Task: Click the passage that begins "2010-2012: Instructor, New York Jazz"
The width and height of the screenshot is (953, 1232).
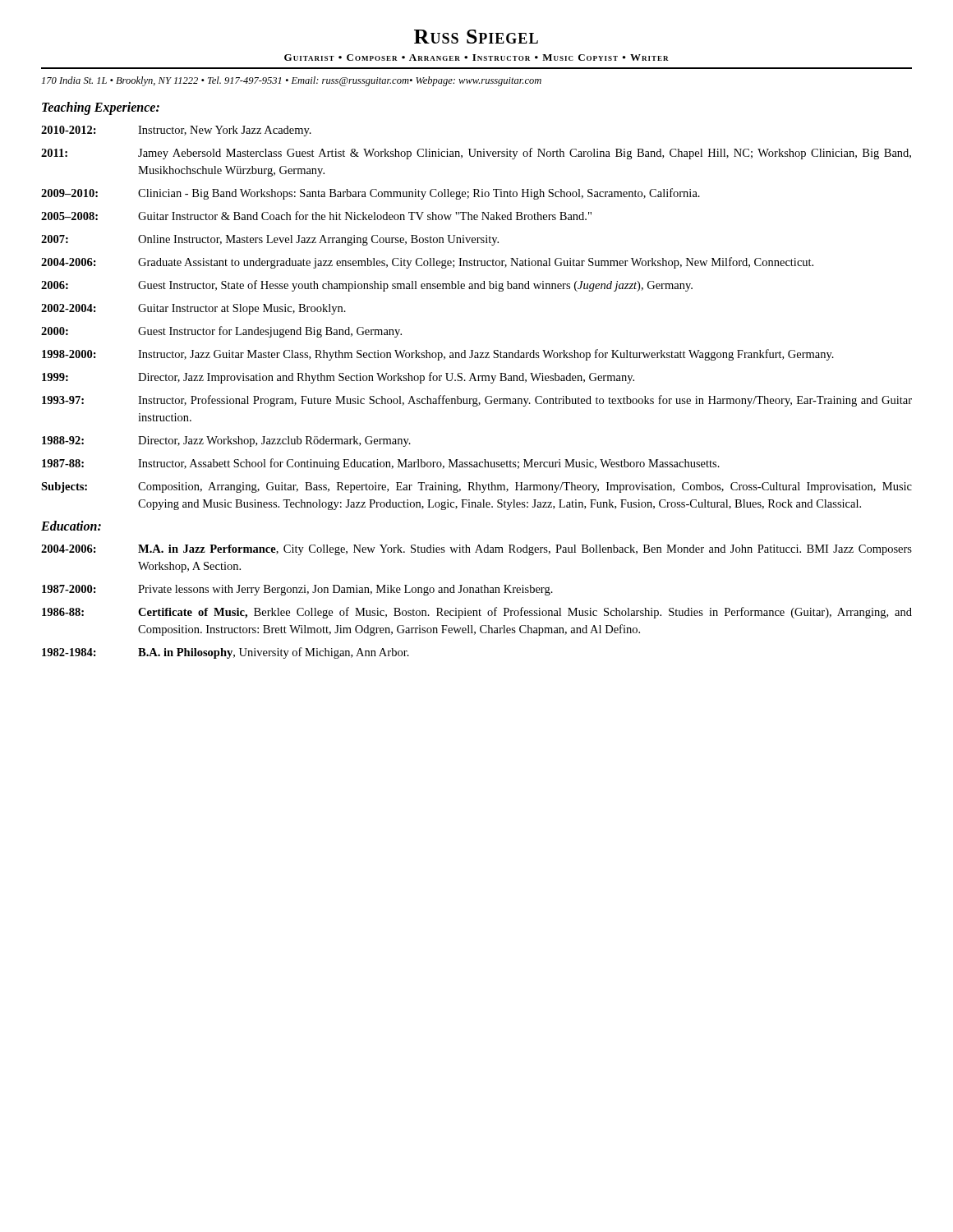Action: click(x=176, y=131)
